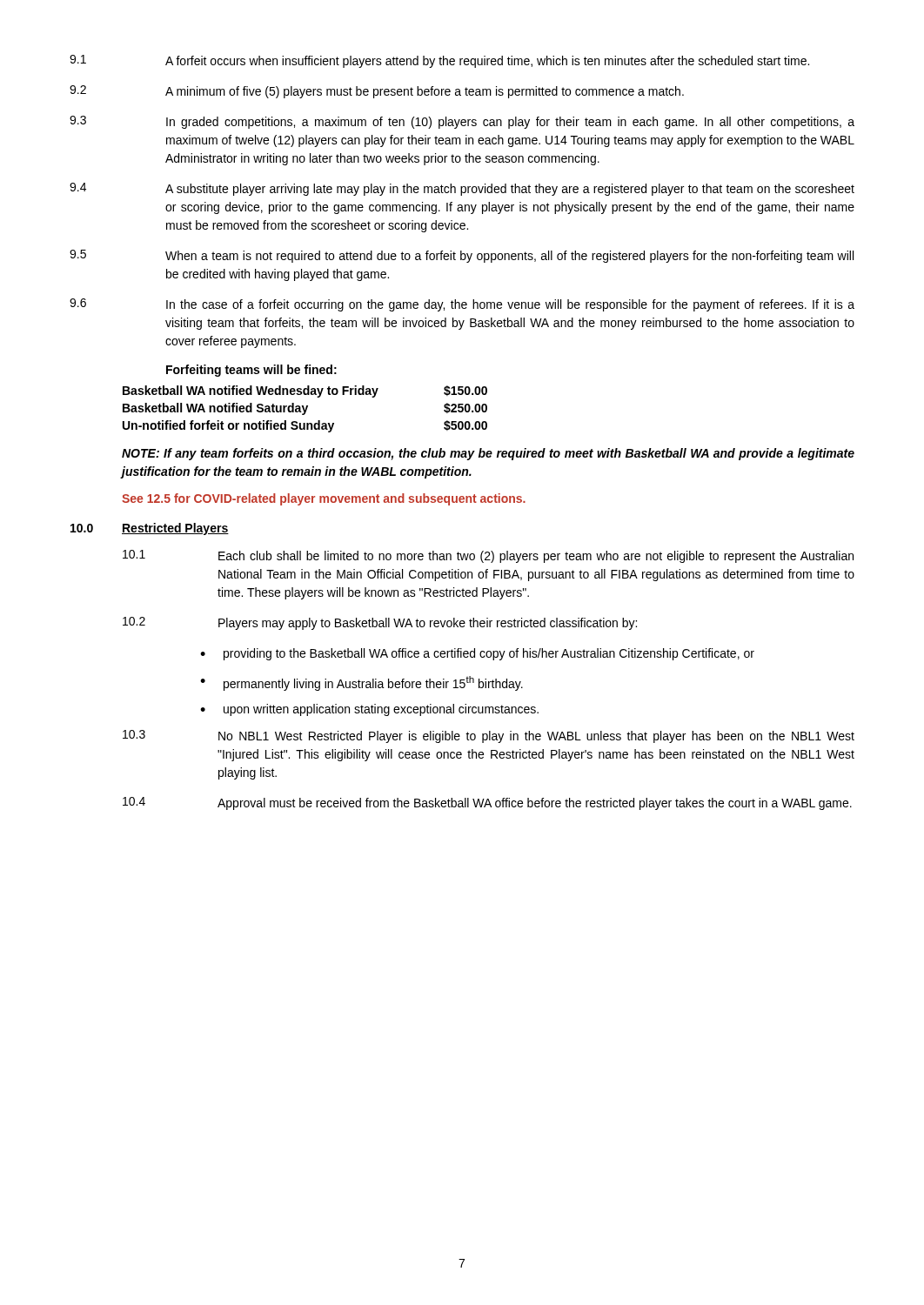This screenshot has height=1305, width=924.
Task: Click where it says "Forfeiting teams will be fined:"
Action: (251, 370)
